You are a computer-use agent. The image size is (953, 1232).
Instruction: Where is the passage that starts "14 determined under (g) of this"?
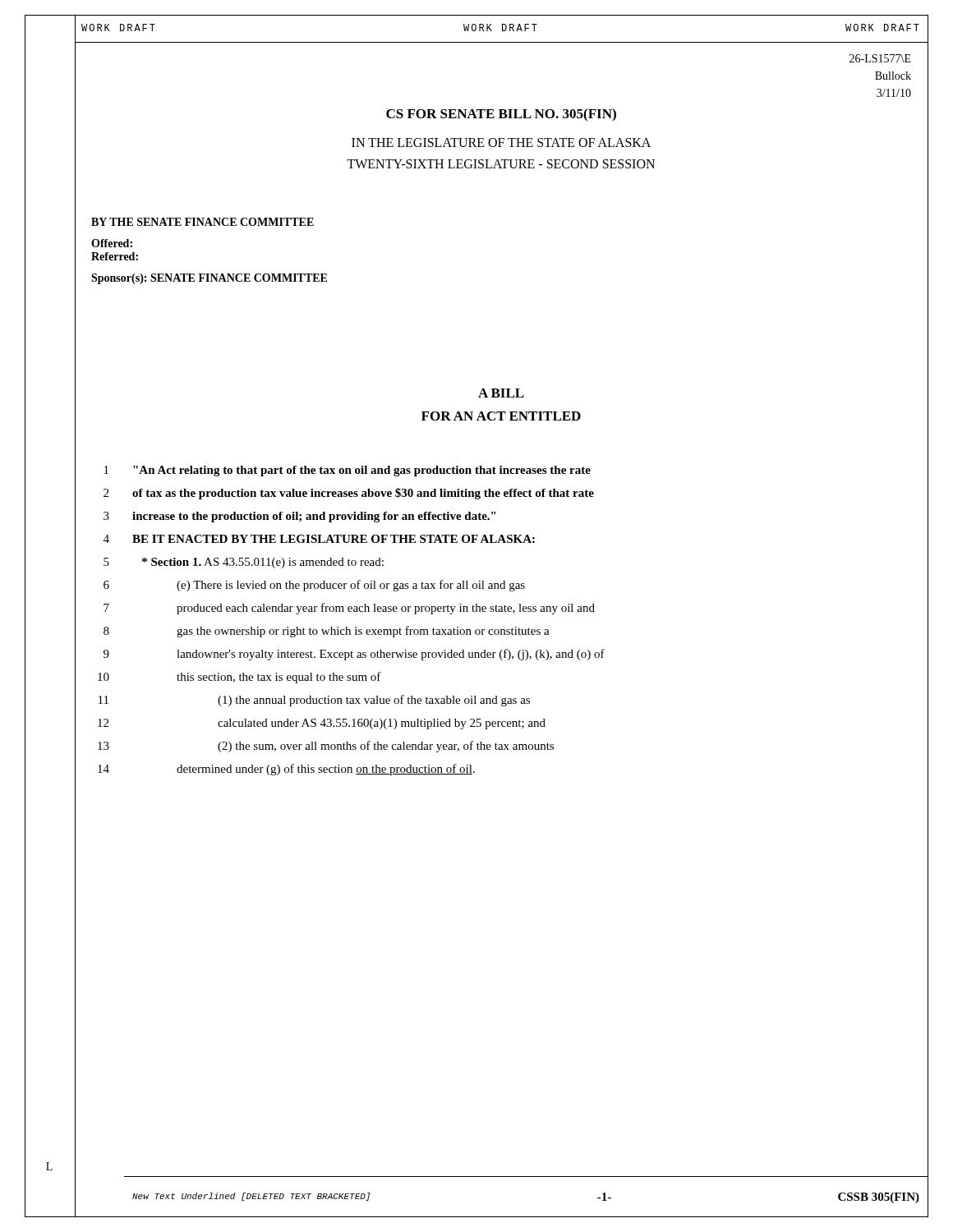[279, 768]
